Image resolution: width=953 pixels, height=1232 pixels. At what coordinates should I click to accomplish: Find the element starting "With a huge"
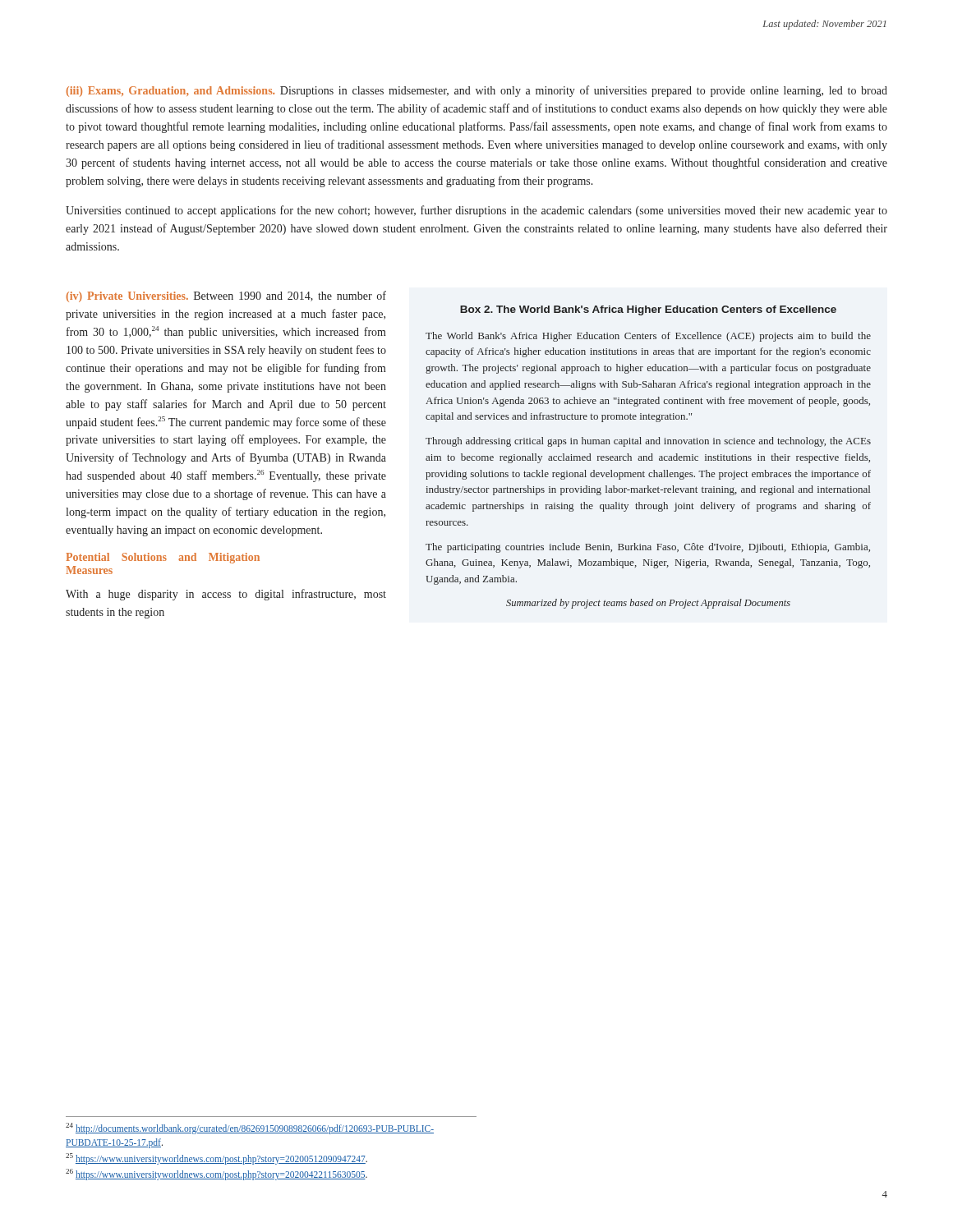tap(226, 604)
